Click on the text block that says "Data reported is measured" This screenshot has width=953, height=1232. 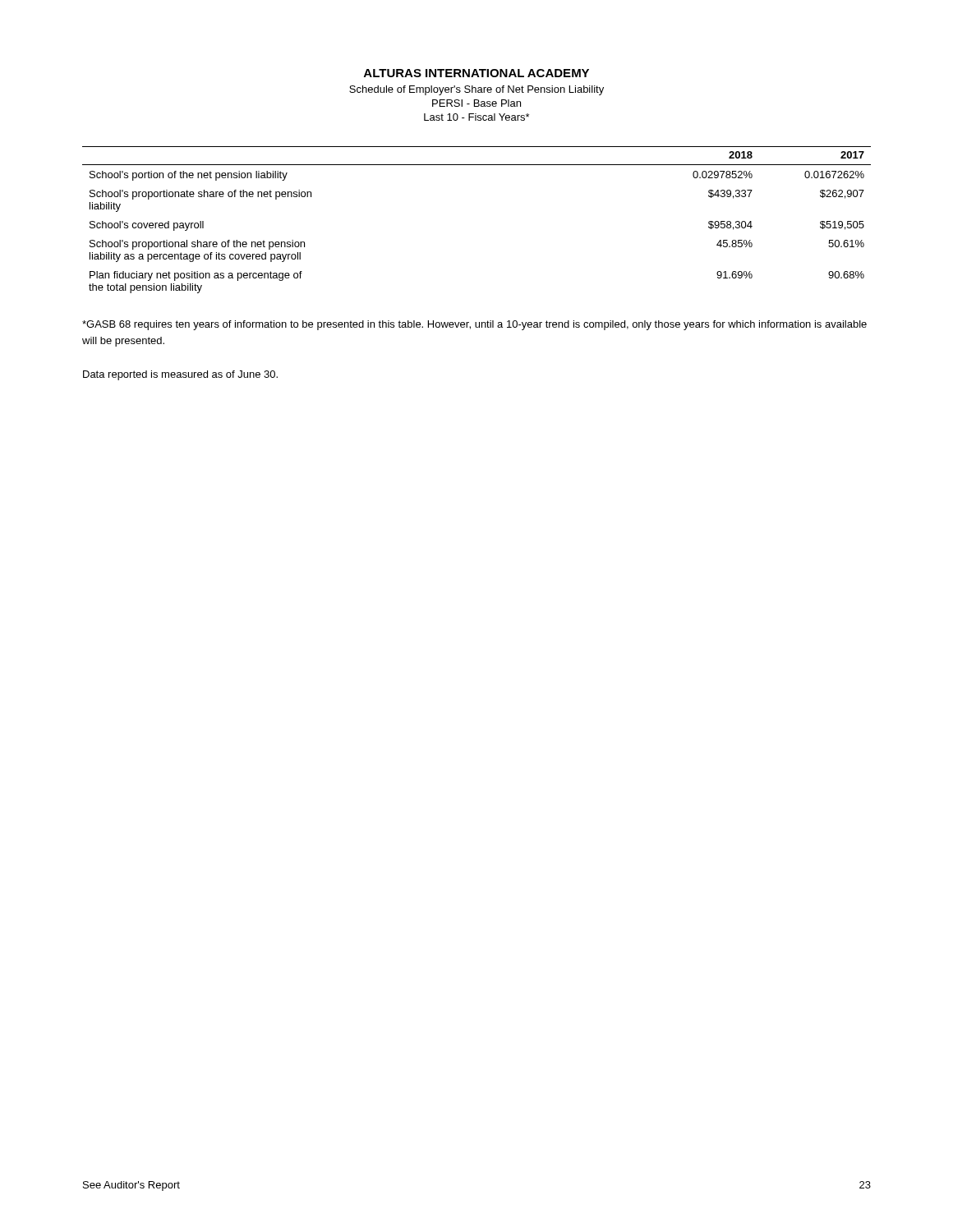point(180,375)
